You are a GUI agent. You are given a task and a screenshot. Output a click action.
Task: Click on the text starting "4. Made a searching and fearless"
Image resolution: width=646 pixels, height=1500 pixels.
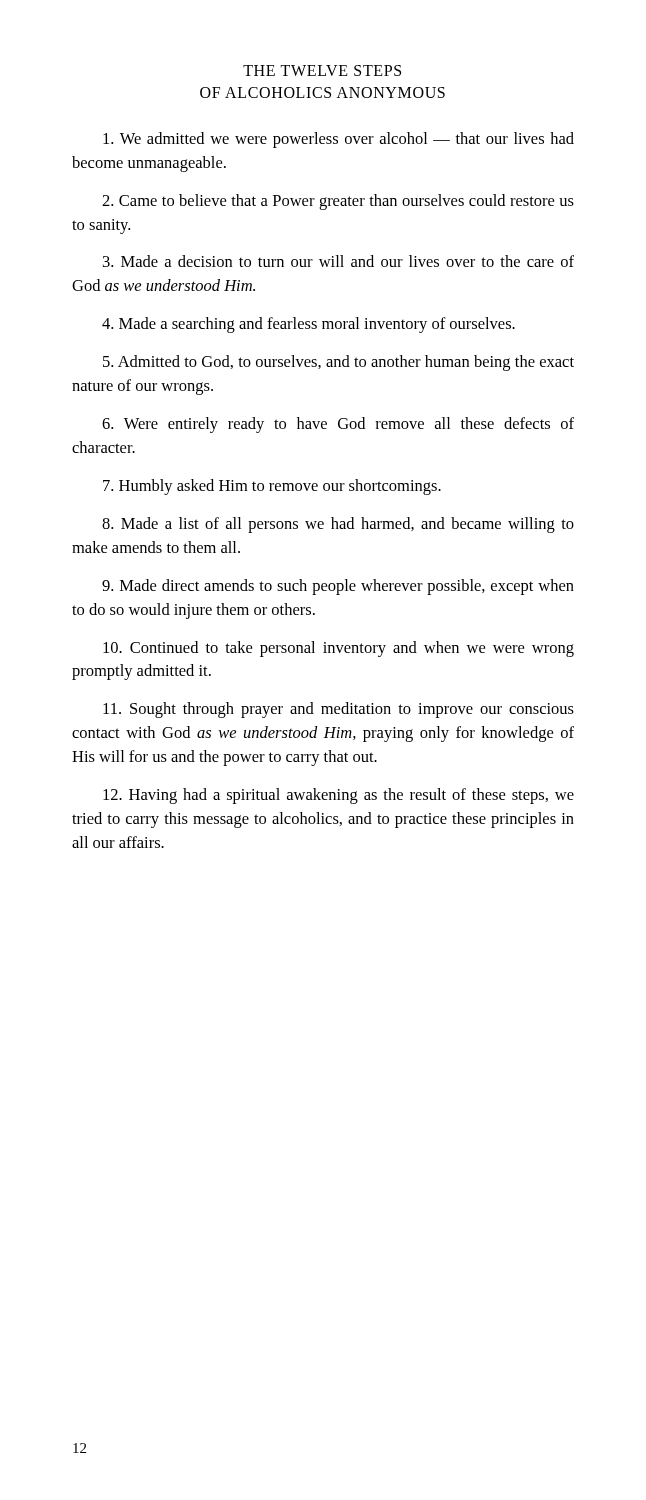point(309,324)
